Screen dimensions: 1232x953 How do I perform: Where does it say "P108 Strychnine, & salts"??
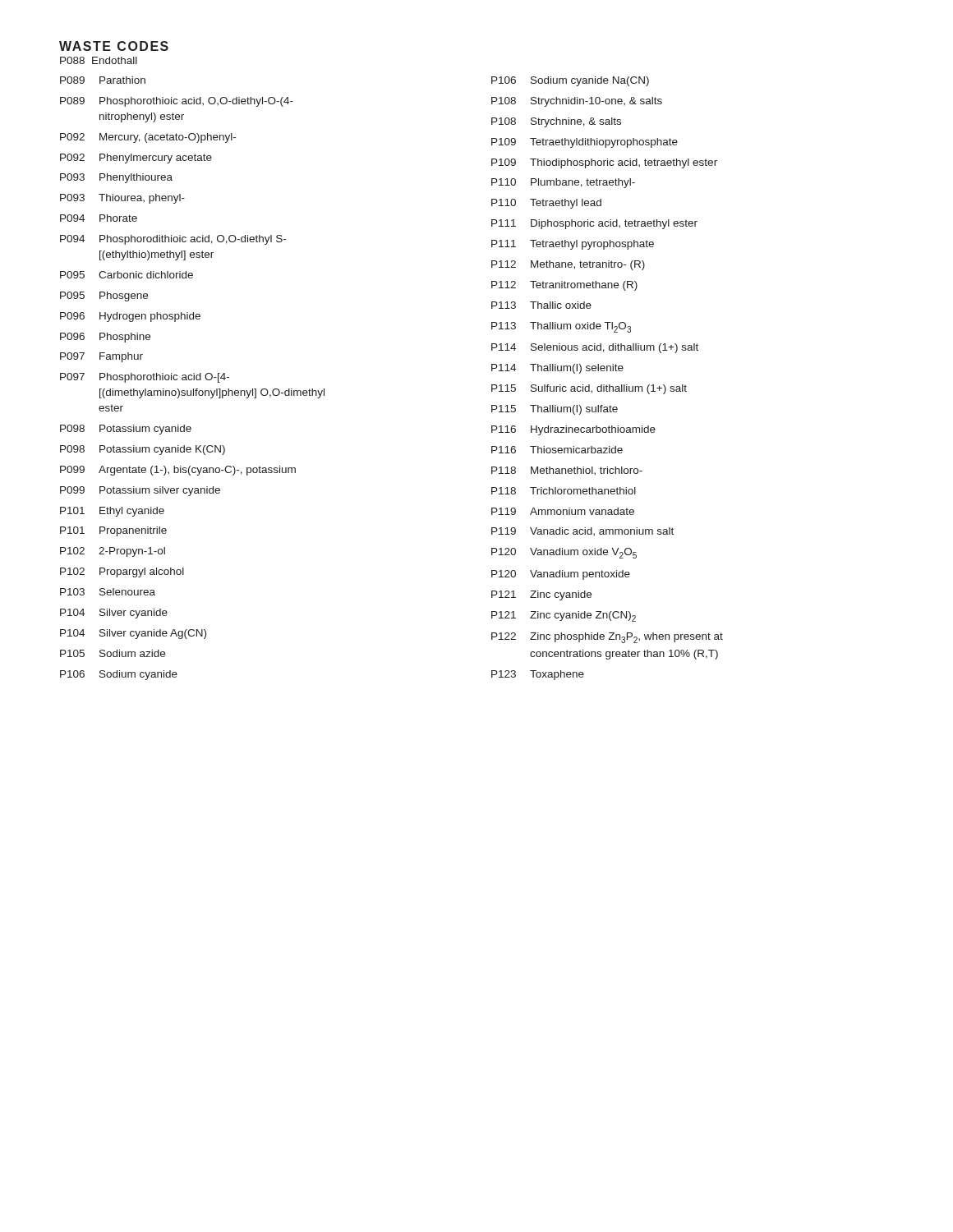tap(556, 122)
